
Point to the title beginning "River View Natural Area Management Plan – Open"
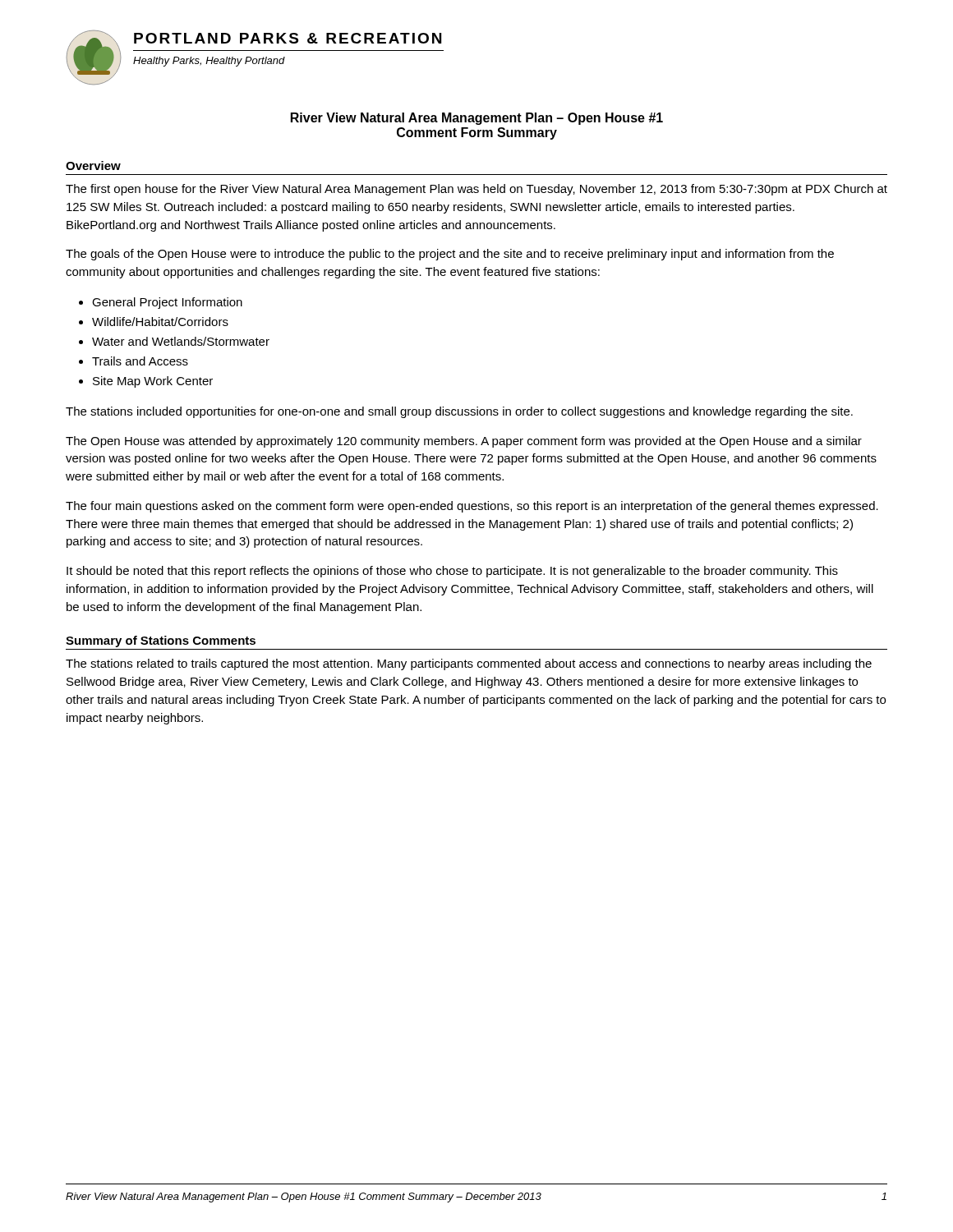click(476, 126)
